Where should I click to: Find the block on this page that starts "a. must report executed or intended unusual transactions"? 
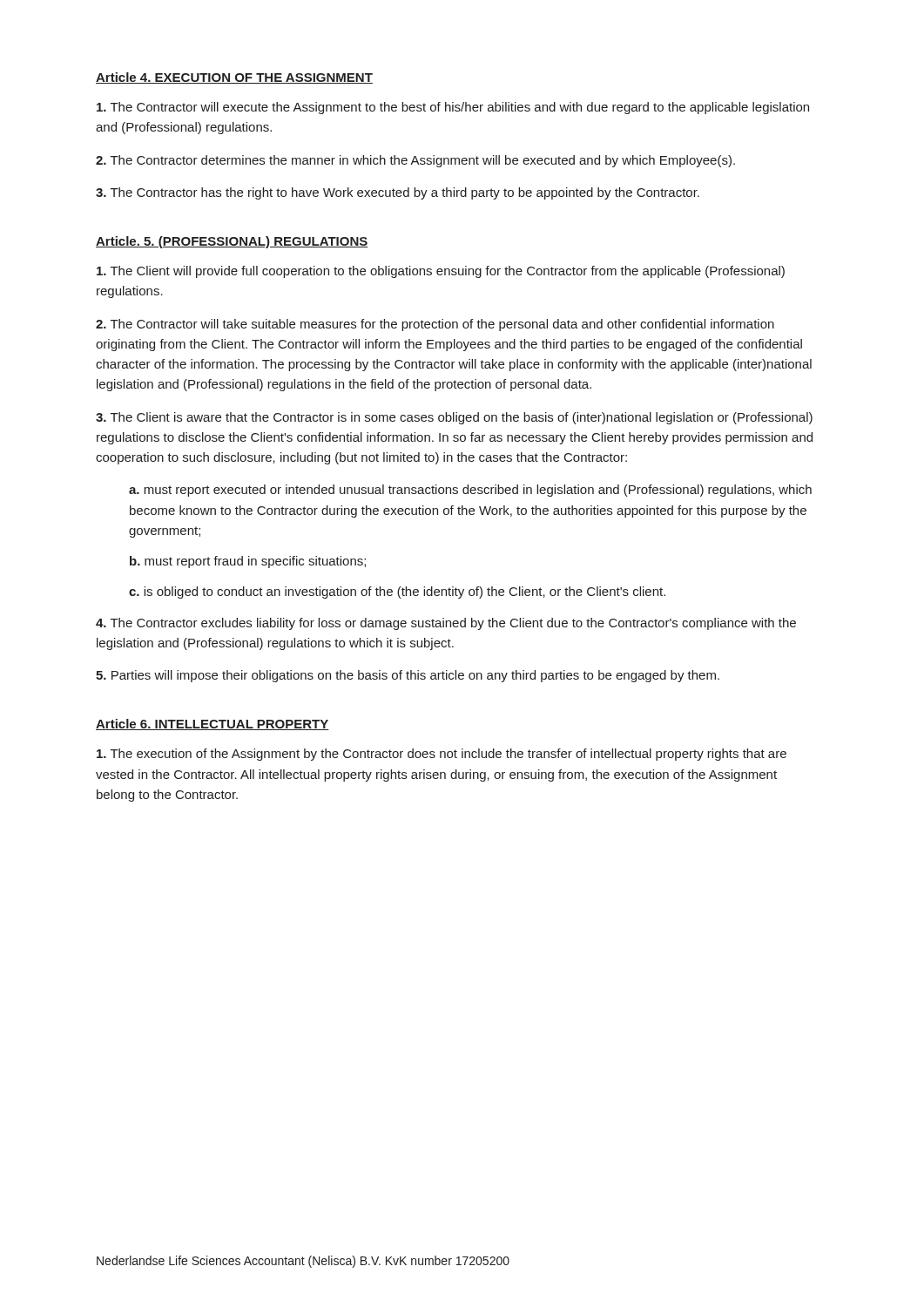471,510
